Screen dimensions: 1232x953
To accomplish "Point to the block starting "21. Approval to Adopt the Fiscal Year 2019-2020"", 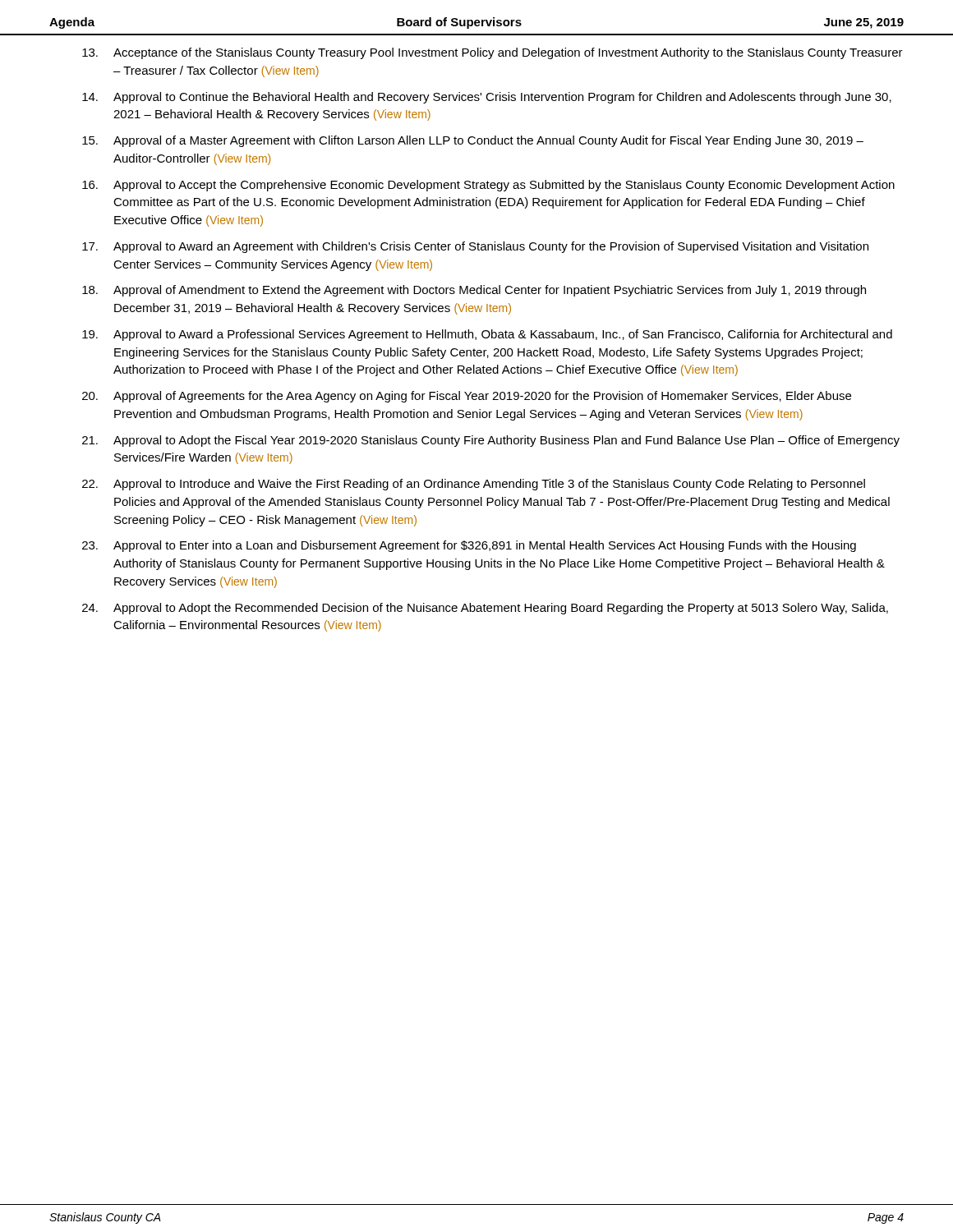I will tap(476, 449).
